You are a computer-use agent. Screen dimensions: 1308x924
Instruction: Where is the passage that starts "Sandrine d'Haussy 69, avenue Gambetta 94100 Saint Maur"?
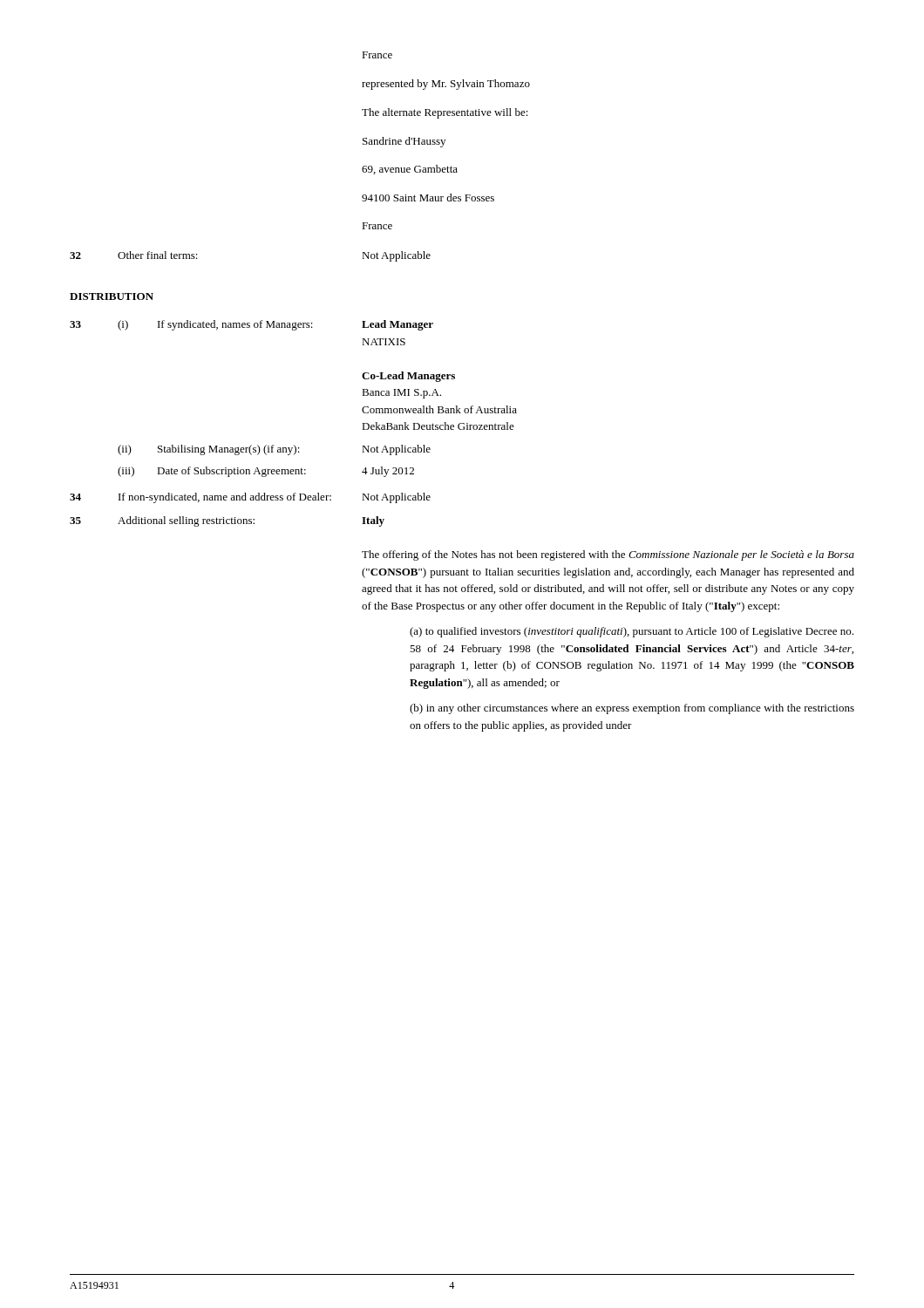[404, 142]
